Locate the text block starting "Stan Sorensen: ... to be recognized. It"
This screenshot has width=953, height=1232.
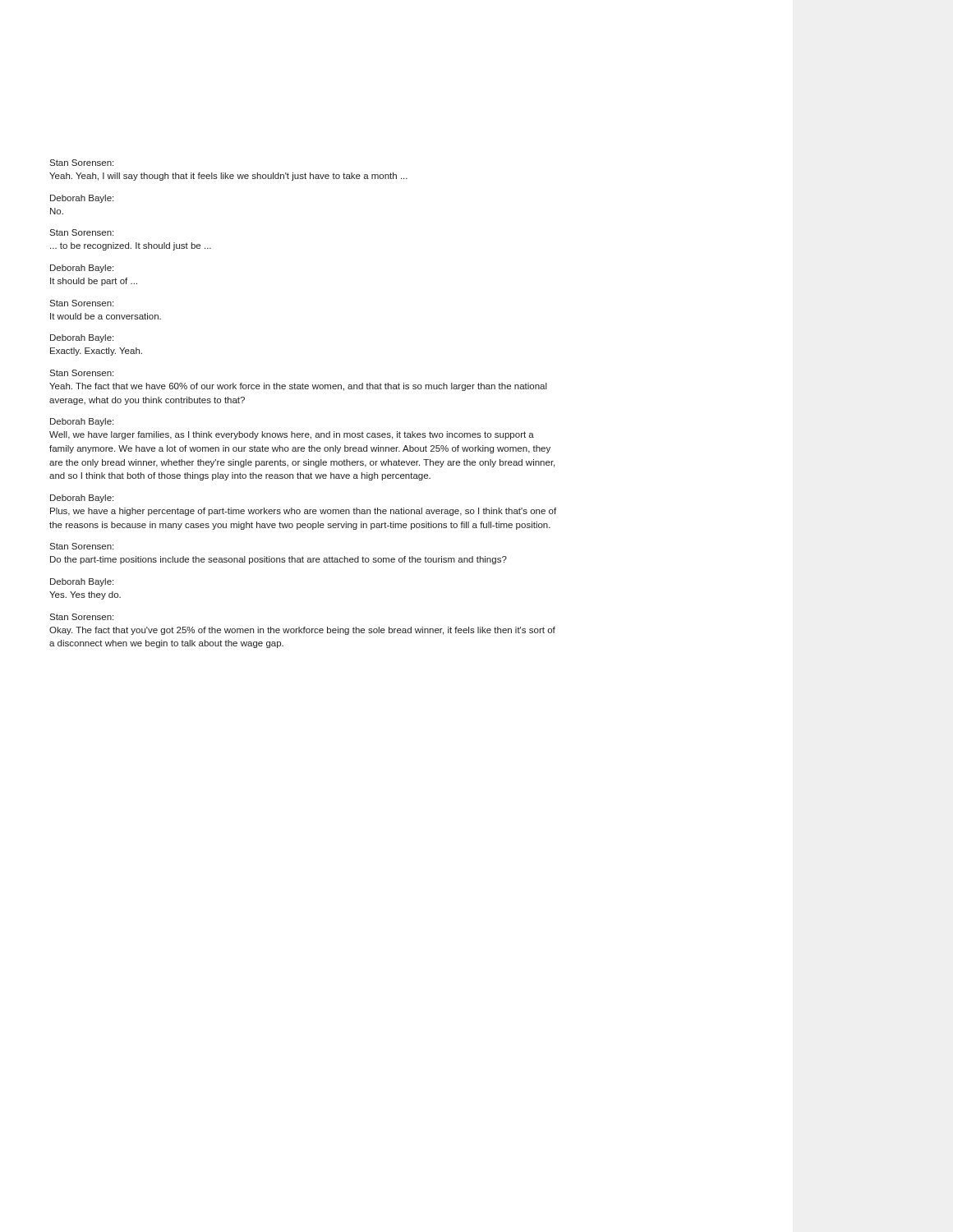pos(81,232)
